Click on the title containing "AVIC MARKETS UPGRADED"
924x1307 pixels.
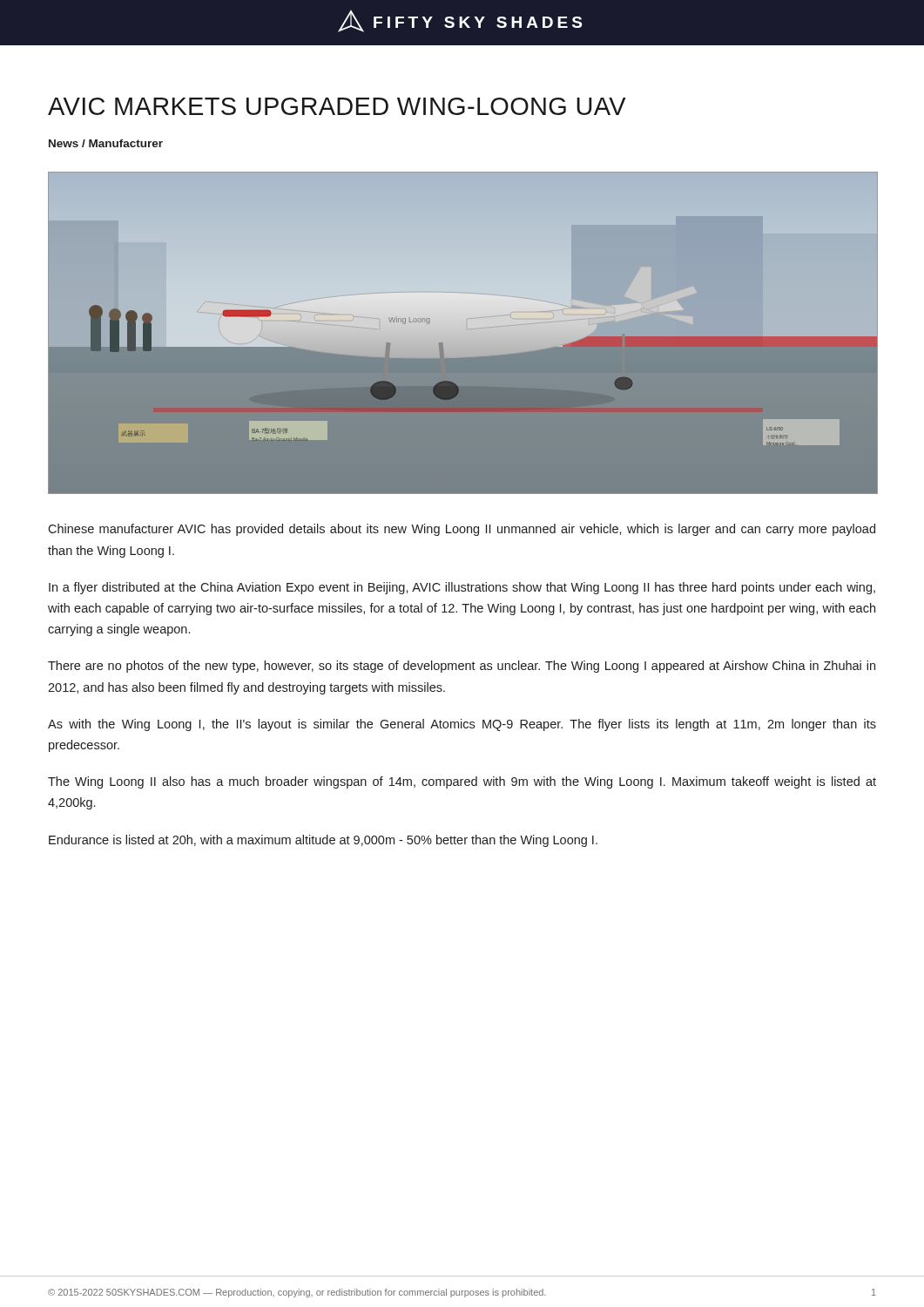pyautogui.click(x=462, y=107)
